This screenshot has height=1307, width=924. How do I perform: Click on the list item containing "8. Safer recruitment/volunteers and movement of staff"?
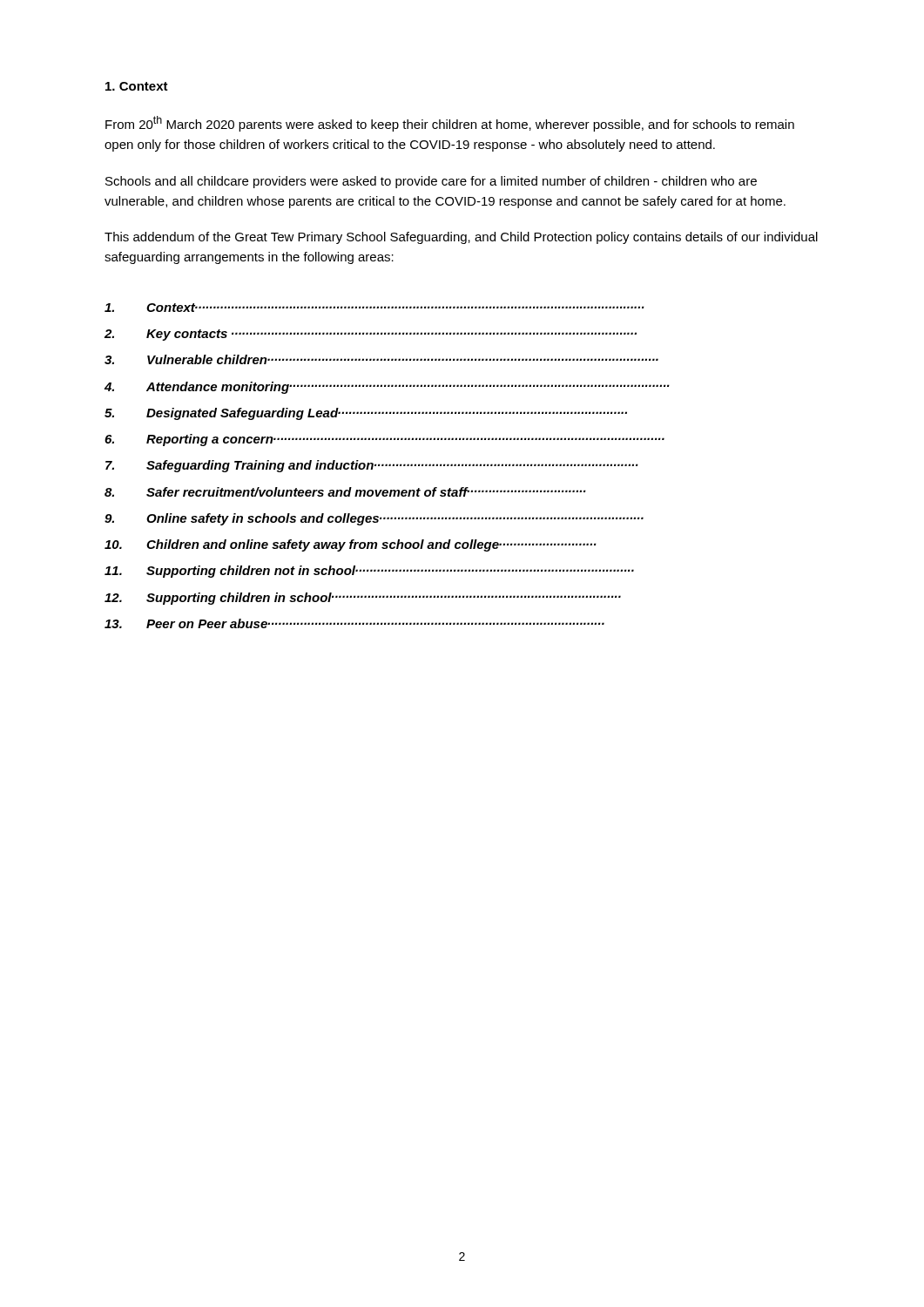[462, 488]
